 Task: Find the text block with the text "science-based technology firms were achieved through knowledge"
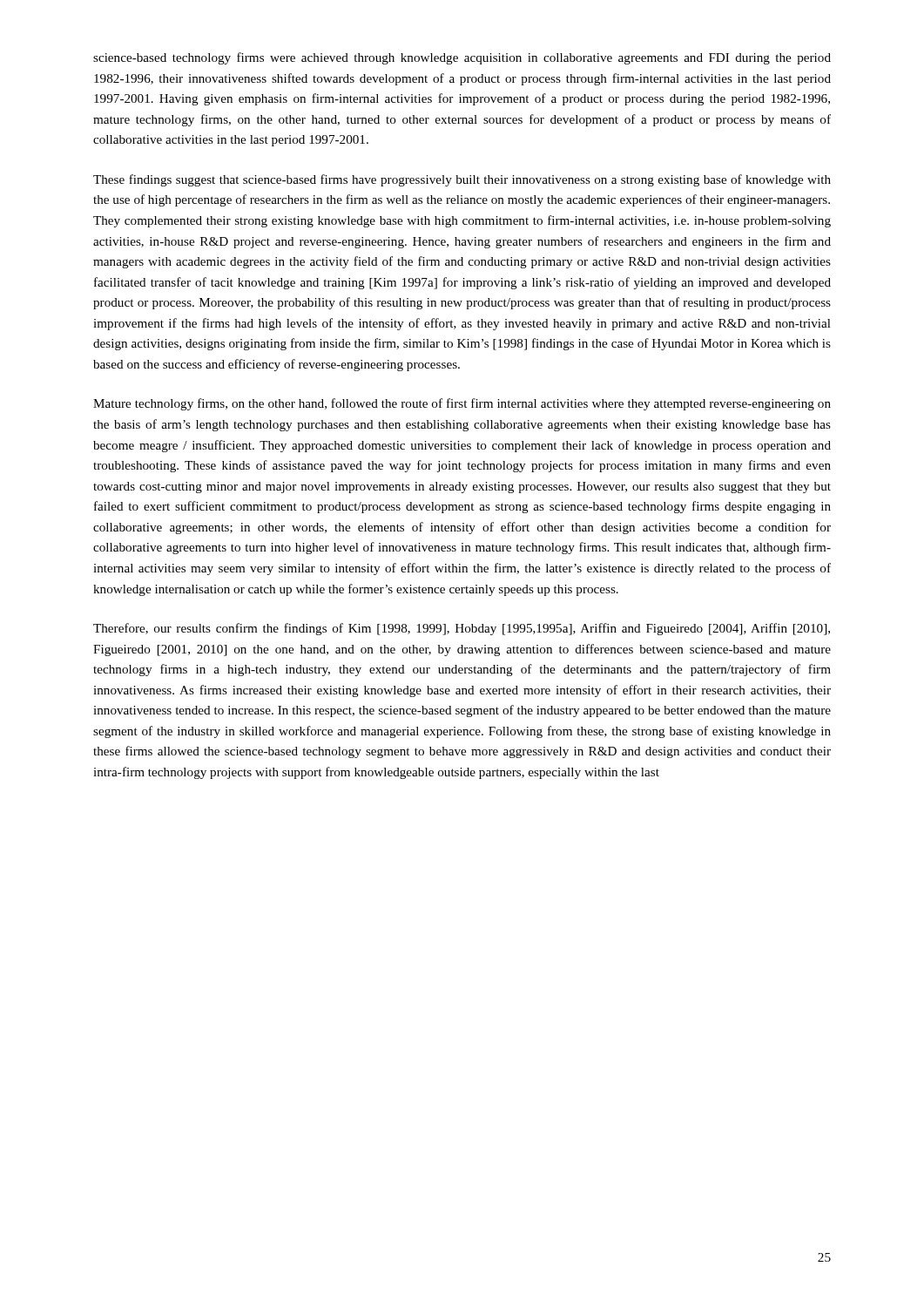pos(462,98)
